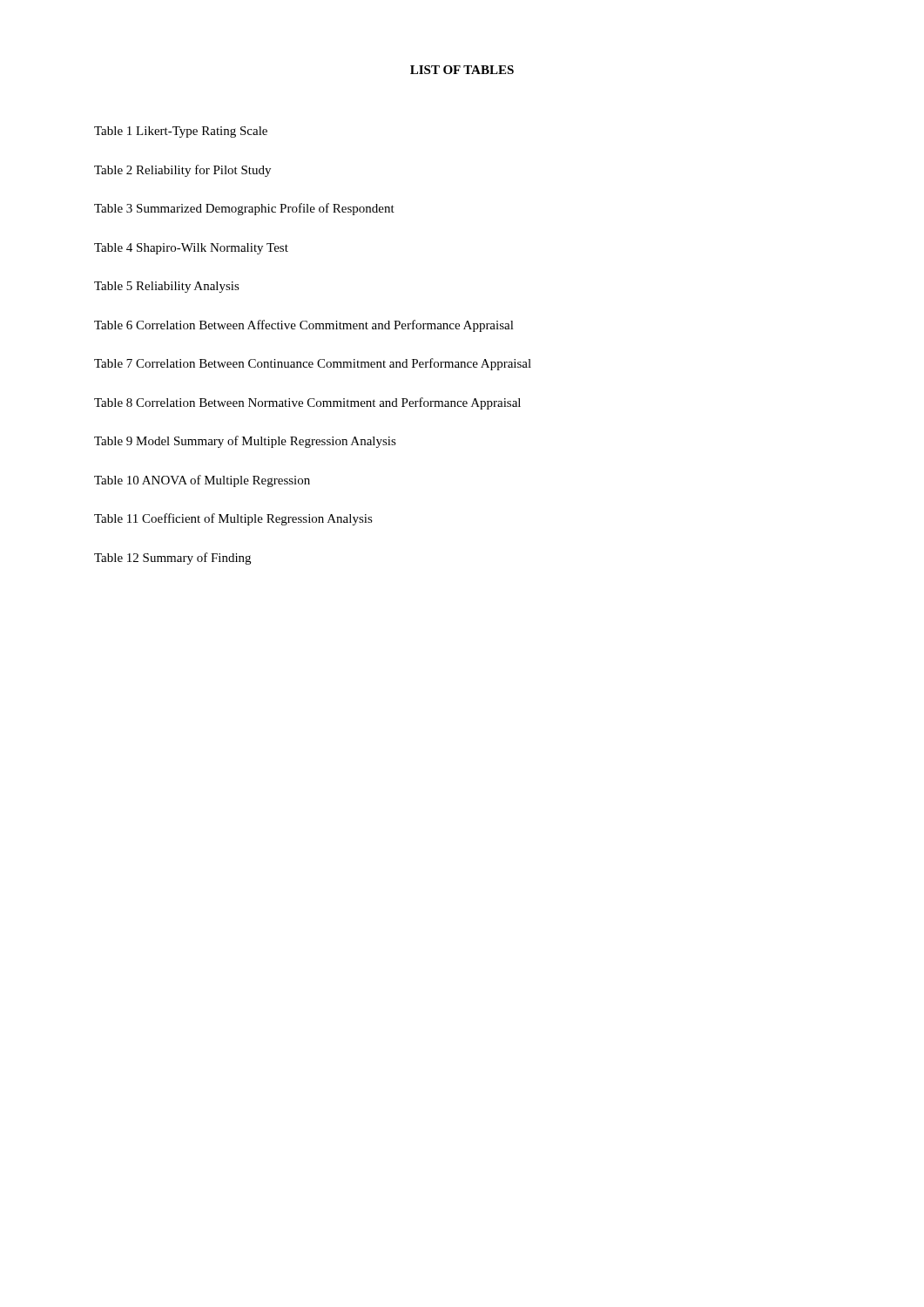Locate the block starting "Table 7 Correlation Between"

click(313, 363)
